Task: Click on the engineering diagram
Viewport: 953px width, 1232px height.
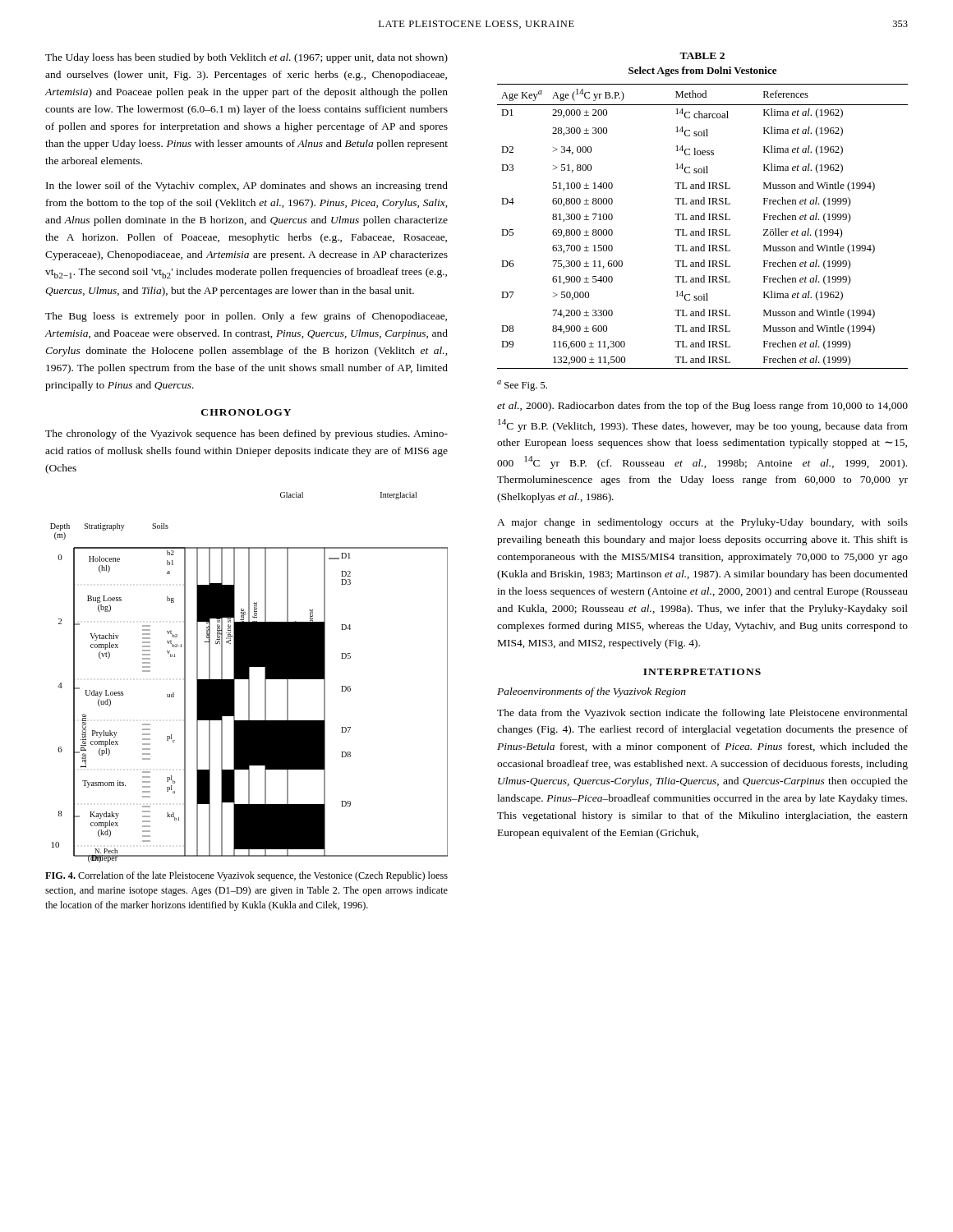Action: pos(246,676)
